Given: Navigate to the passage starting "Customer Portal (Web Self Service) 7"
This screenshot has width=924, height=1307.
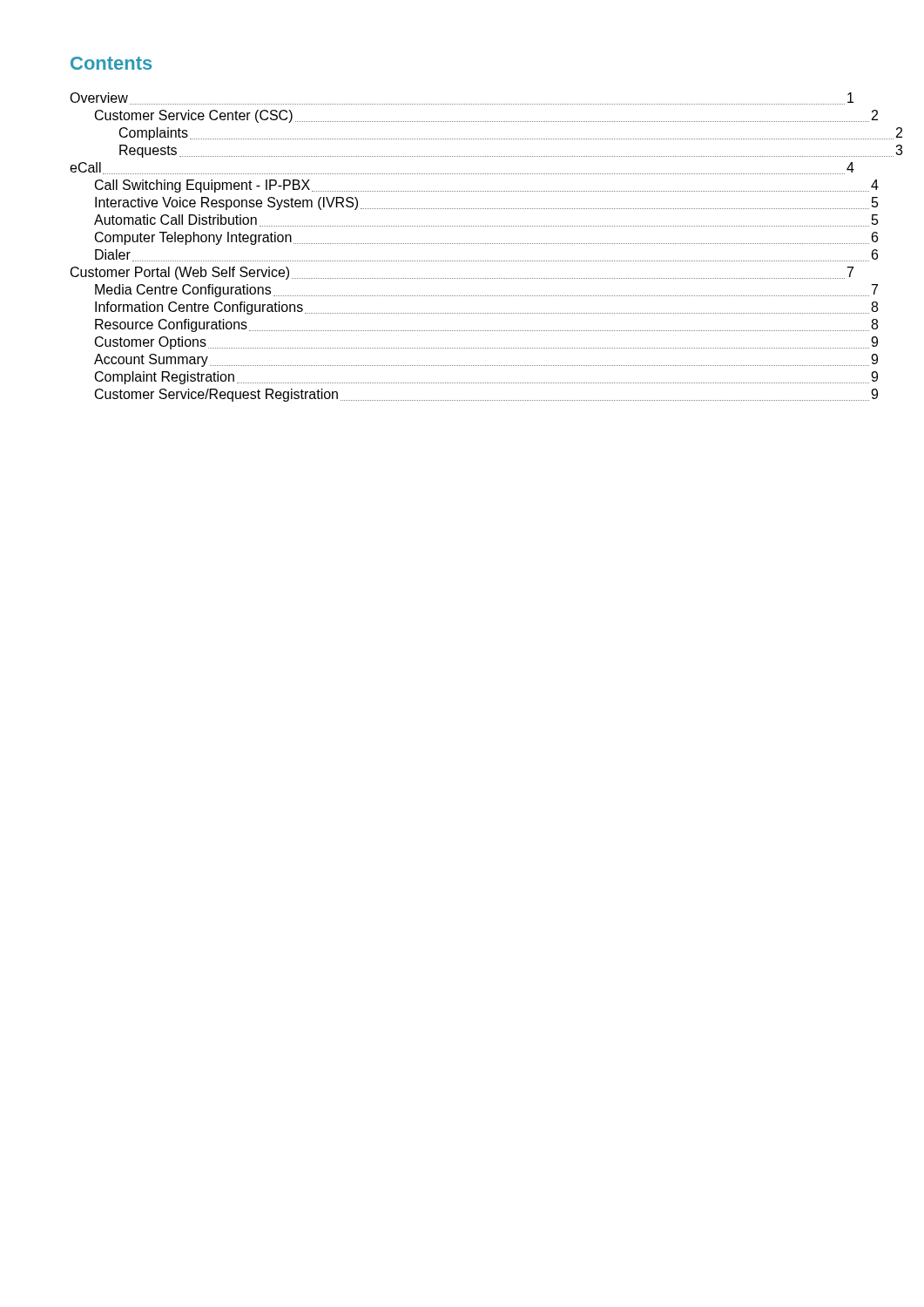Looking at the screenshot, I should point(462,273).
